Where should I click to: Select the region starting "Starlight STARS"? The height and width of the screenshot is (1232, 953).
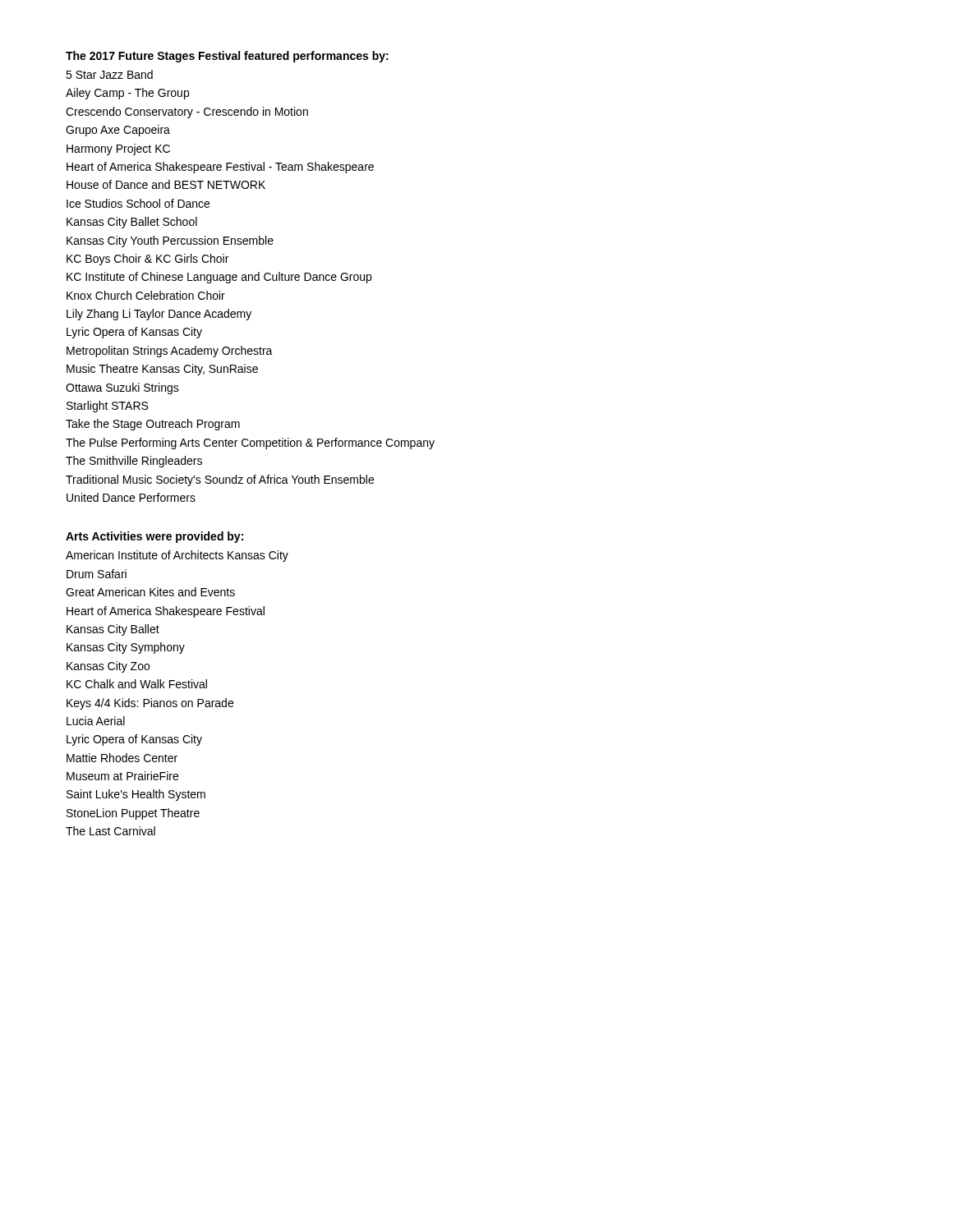click(x=107, y=406)
